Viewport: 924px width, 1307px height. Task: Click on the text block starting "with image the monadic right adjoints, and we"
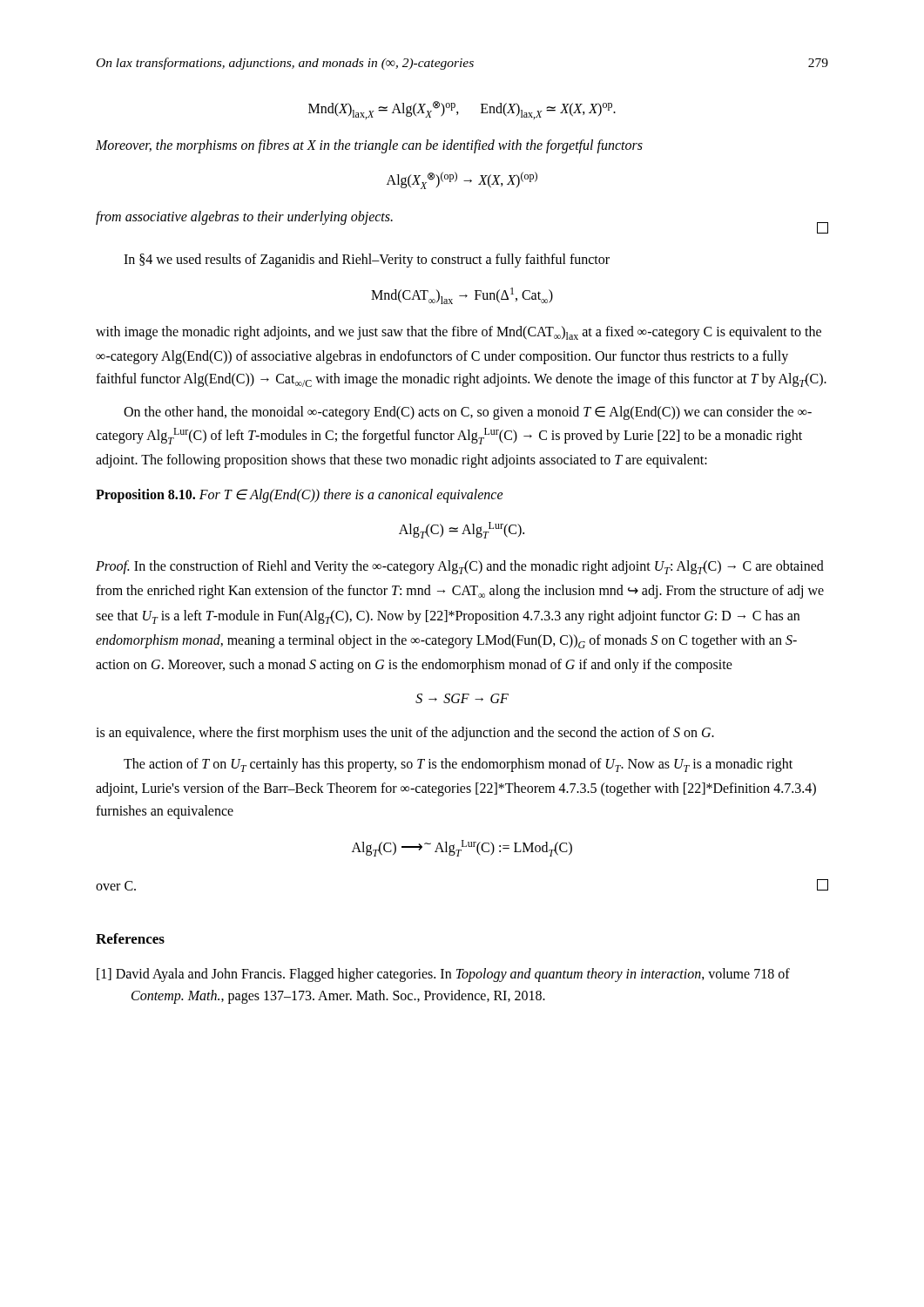[x=461, y=356]
